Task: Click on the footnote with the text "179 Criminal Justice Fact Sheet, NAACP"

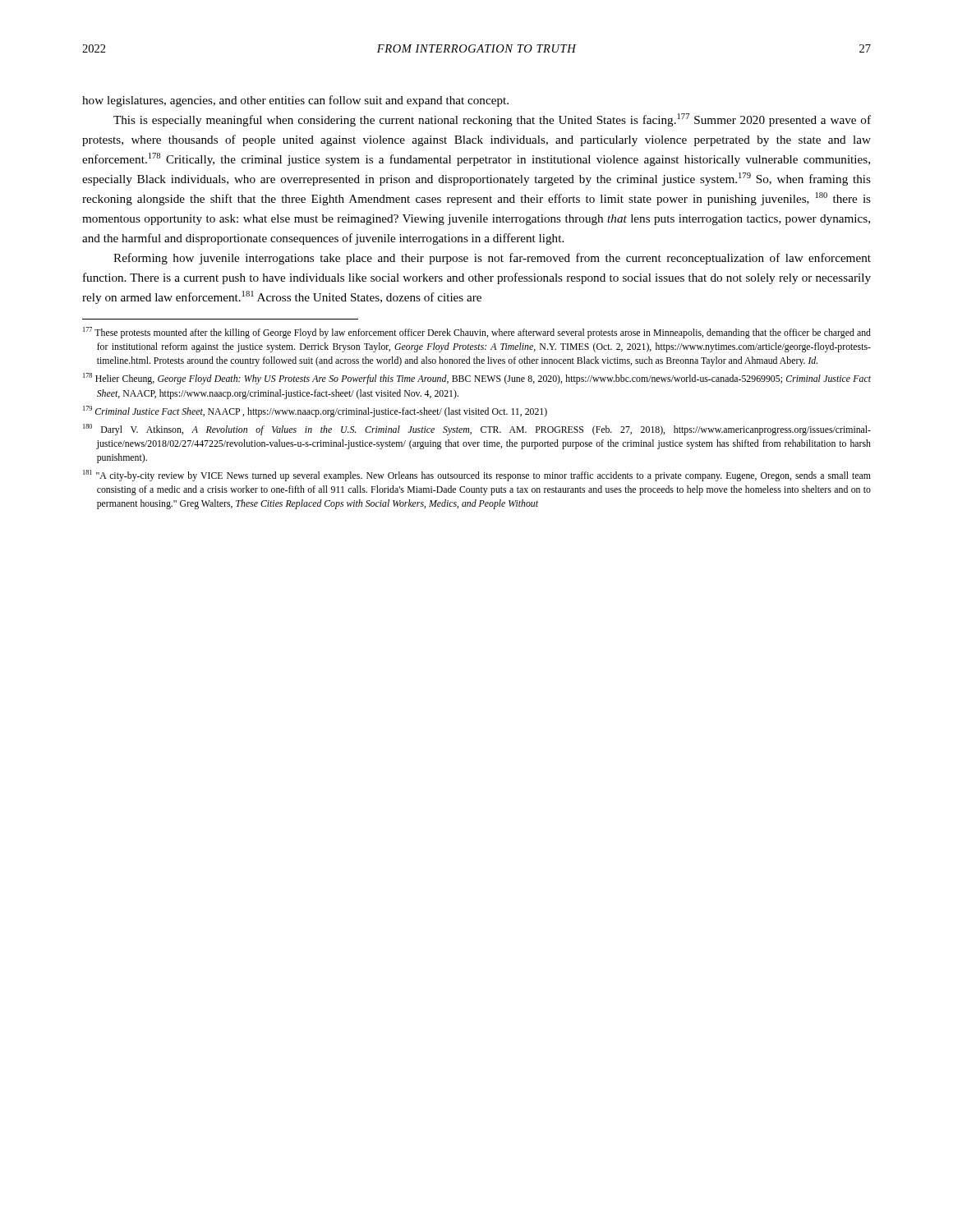Action: tap(315, 411)
